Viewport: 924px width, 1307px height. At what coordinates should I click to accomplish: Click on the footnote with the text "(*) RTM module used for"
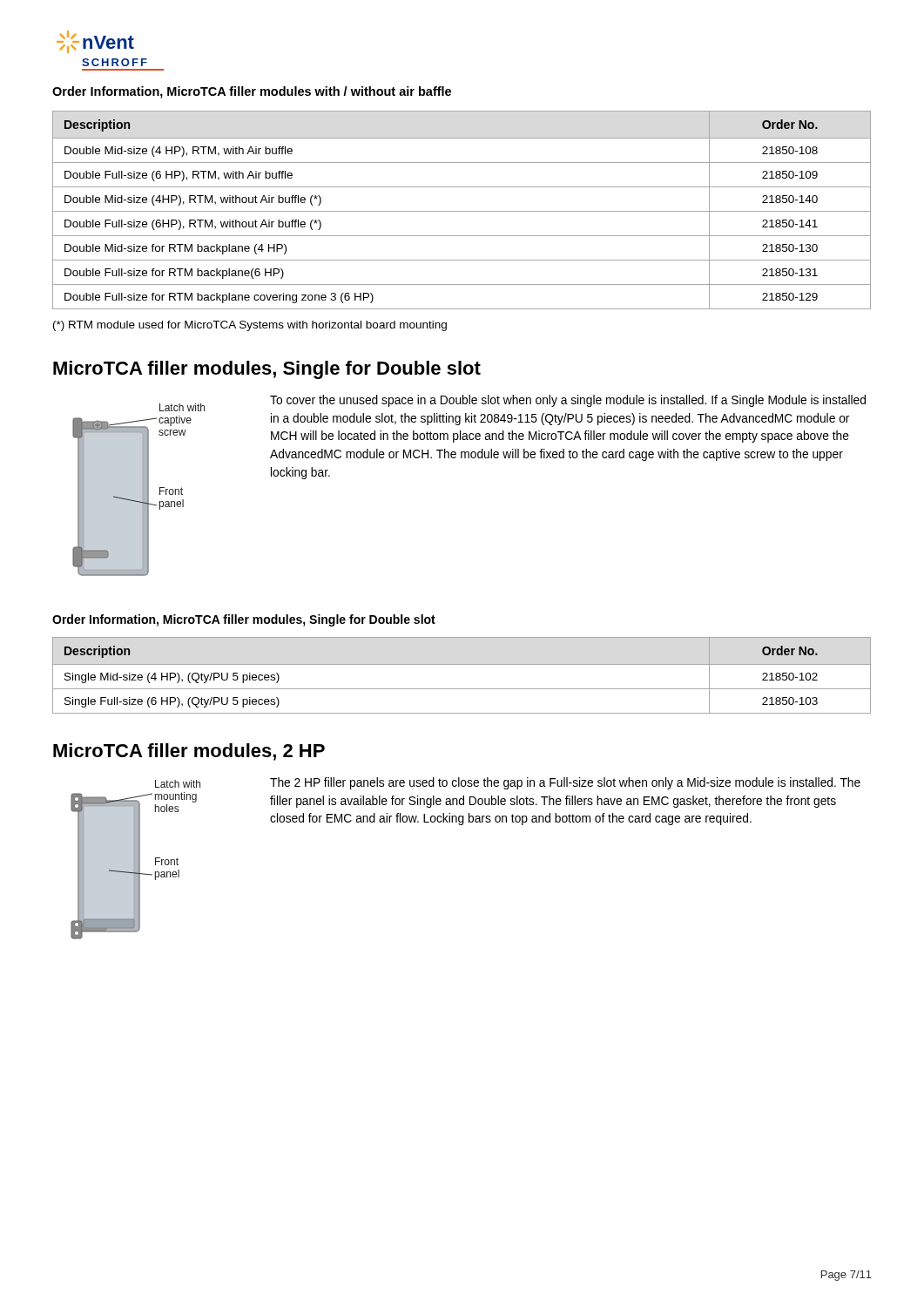click(250, 325)
